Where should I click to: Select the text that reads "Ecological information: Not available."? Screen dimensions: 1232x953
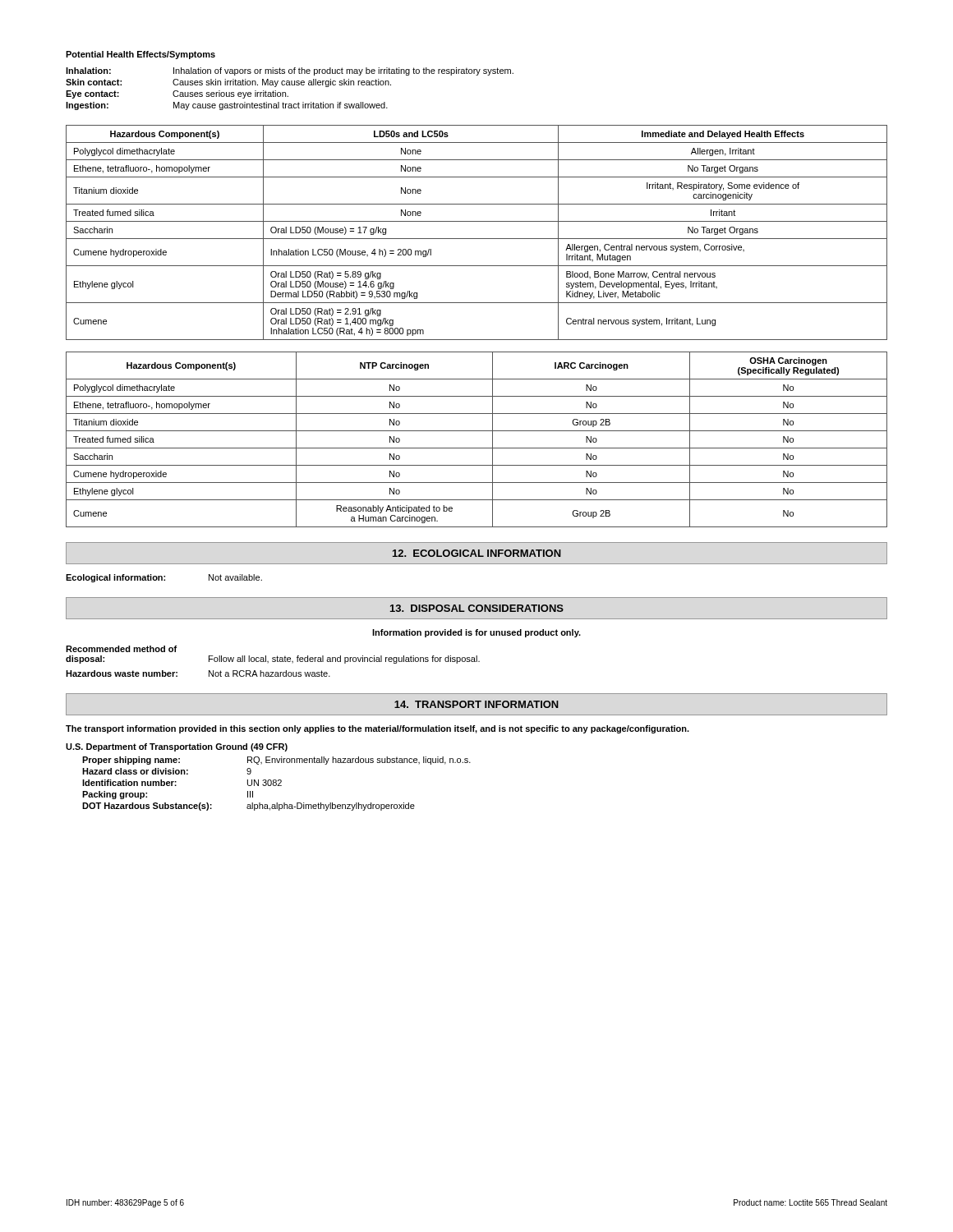(164, 578)
